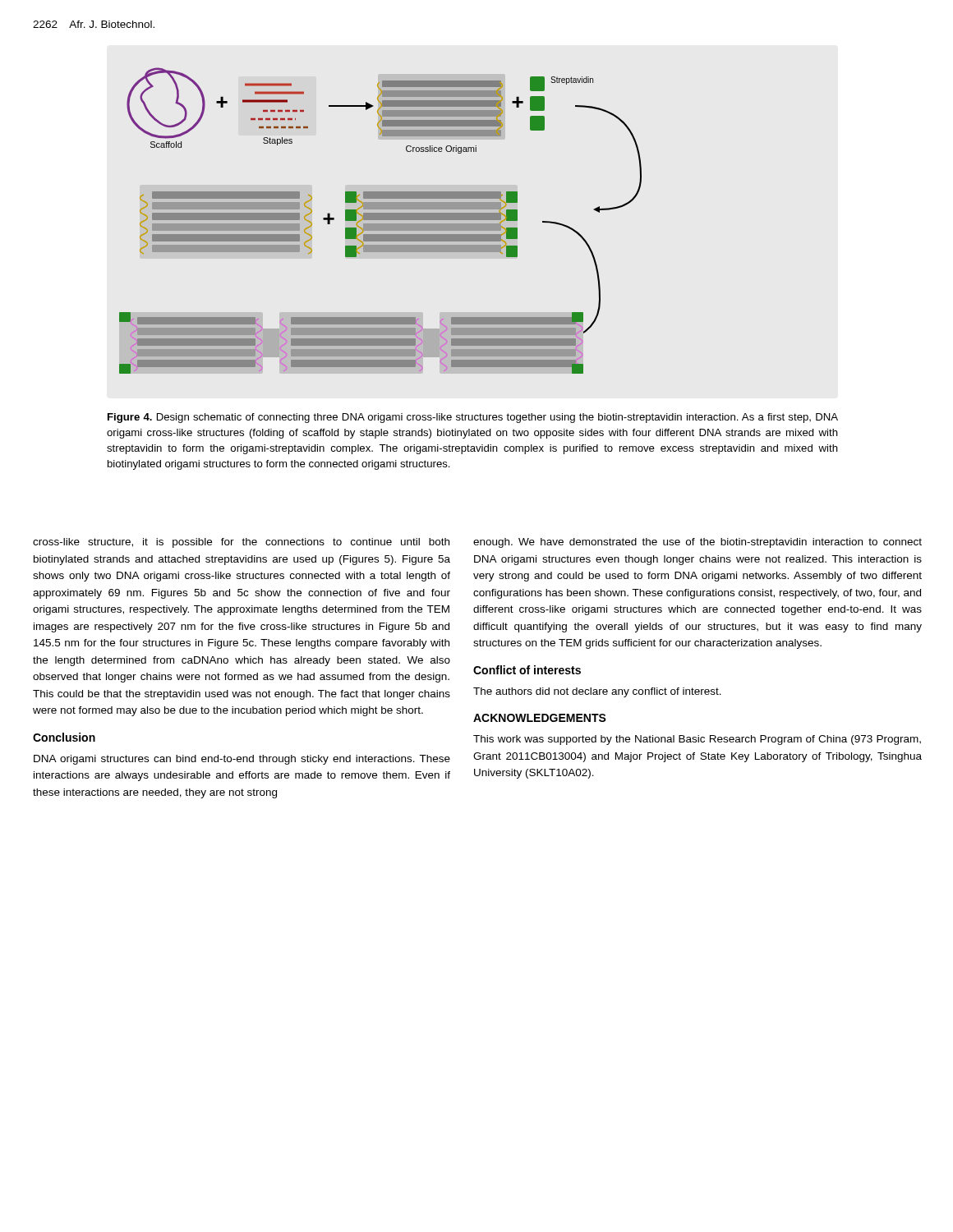953x1232 pixels.
Task: Find the block starting "DNA origami structures can bind end-to-end through"
Action: coord(242,775)
